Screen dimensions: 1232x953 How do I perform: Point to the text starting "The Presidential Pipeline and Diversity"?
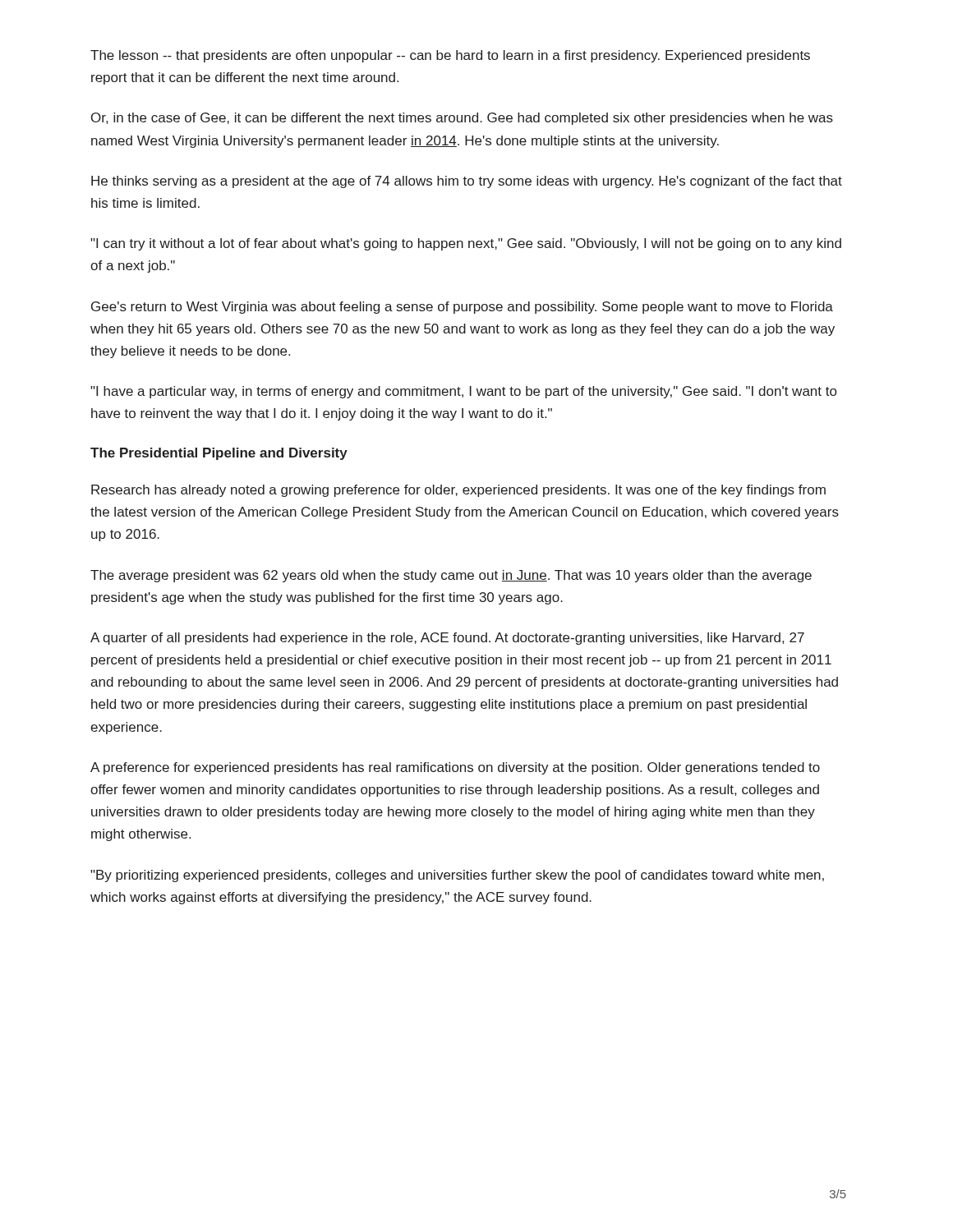coord(219,453)
